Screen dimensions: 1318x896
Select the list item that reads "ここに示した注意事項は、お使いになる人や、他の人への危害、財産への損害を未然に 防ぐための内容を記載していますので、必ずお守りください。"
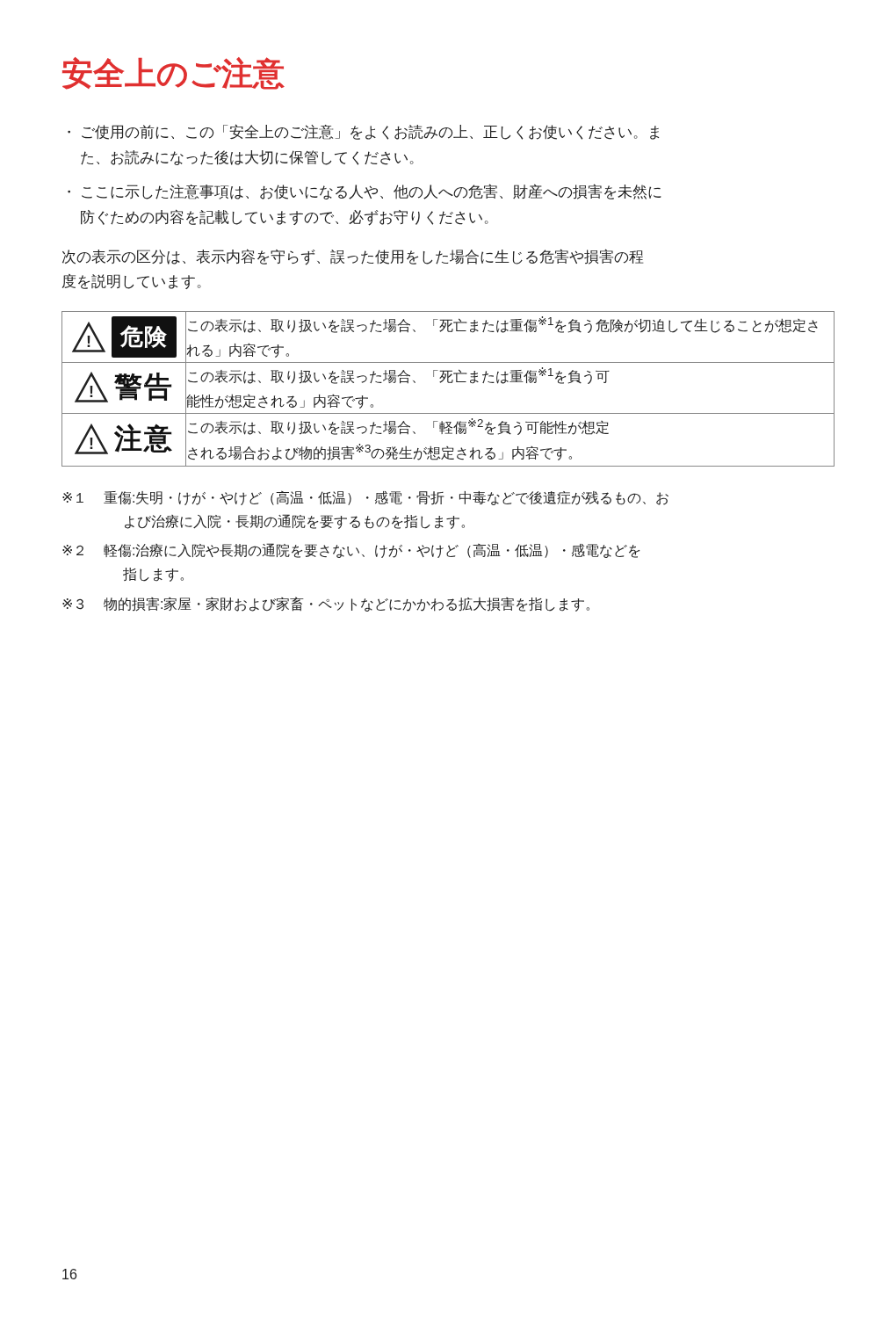point(371,205)
